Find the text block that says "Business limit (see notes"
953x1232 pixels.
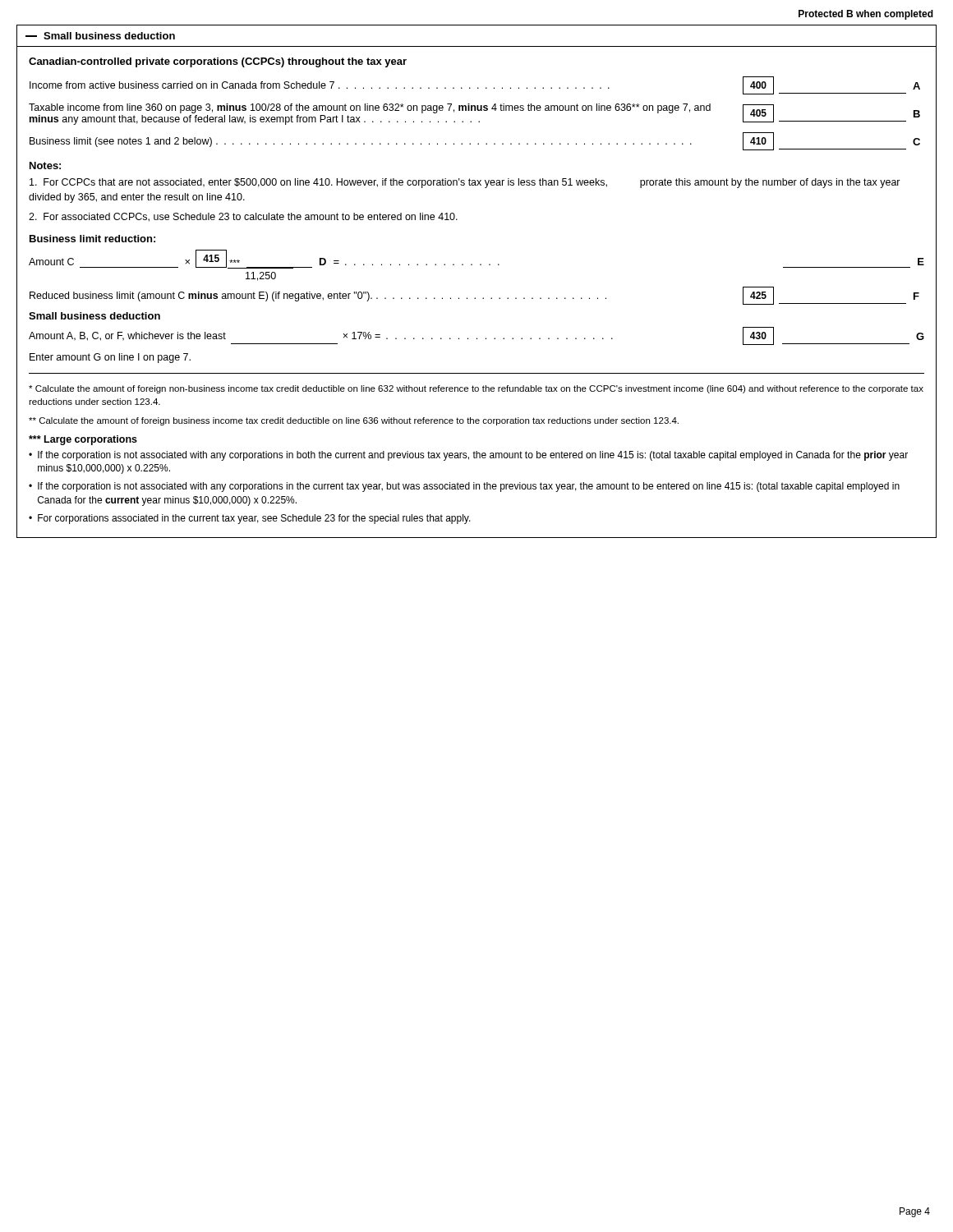(x=476, y=141)
